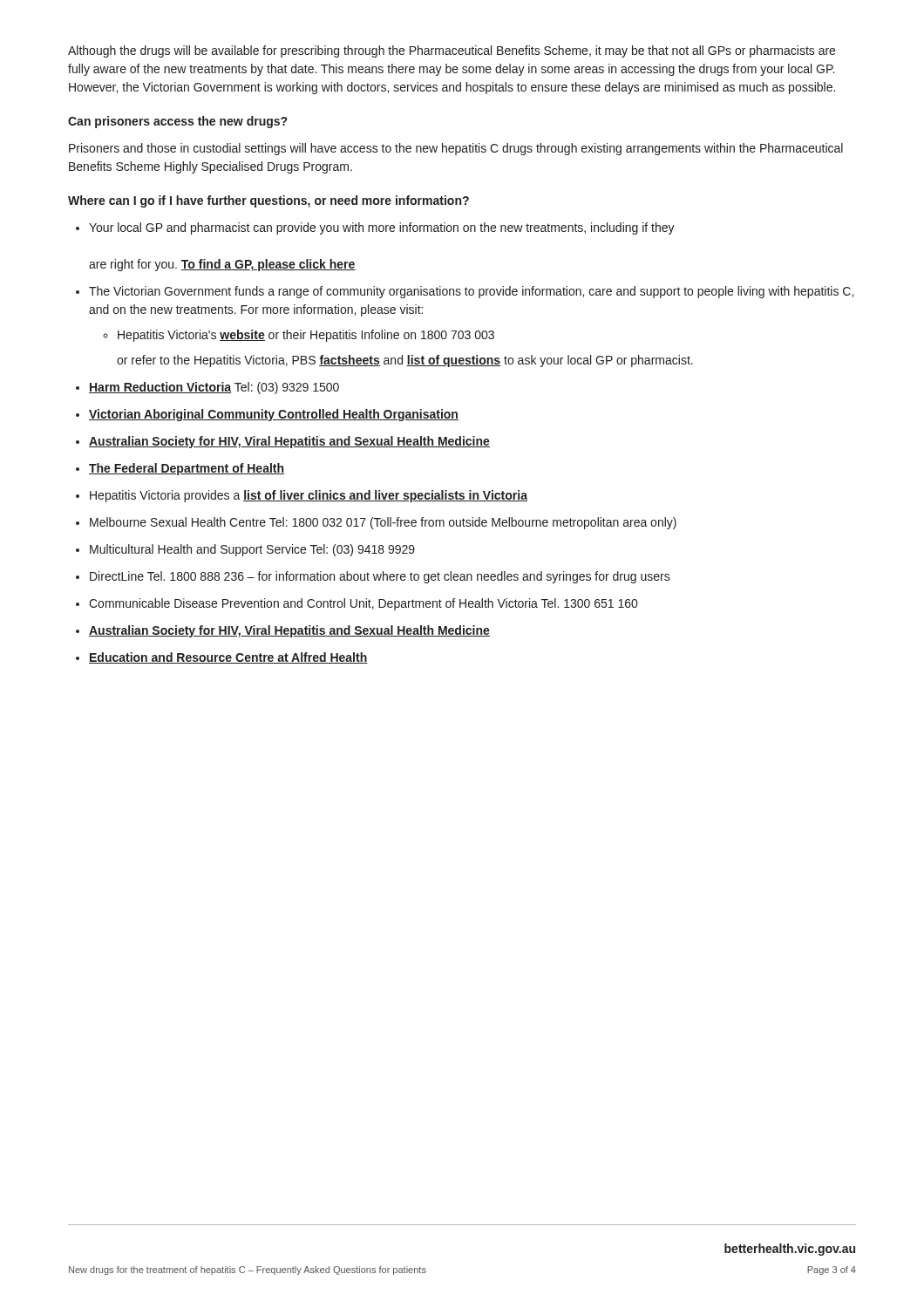Click on the element starting "Education and Resource Centre at Alfred"
The width and height of the screenshot is (924, 1308).
pyautogui.click(x=228, y=657)
